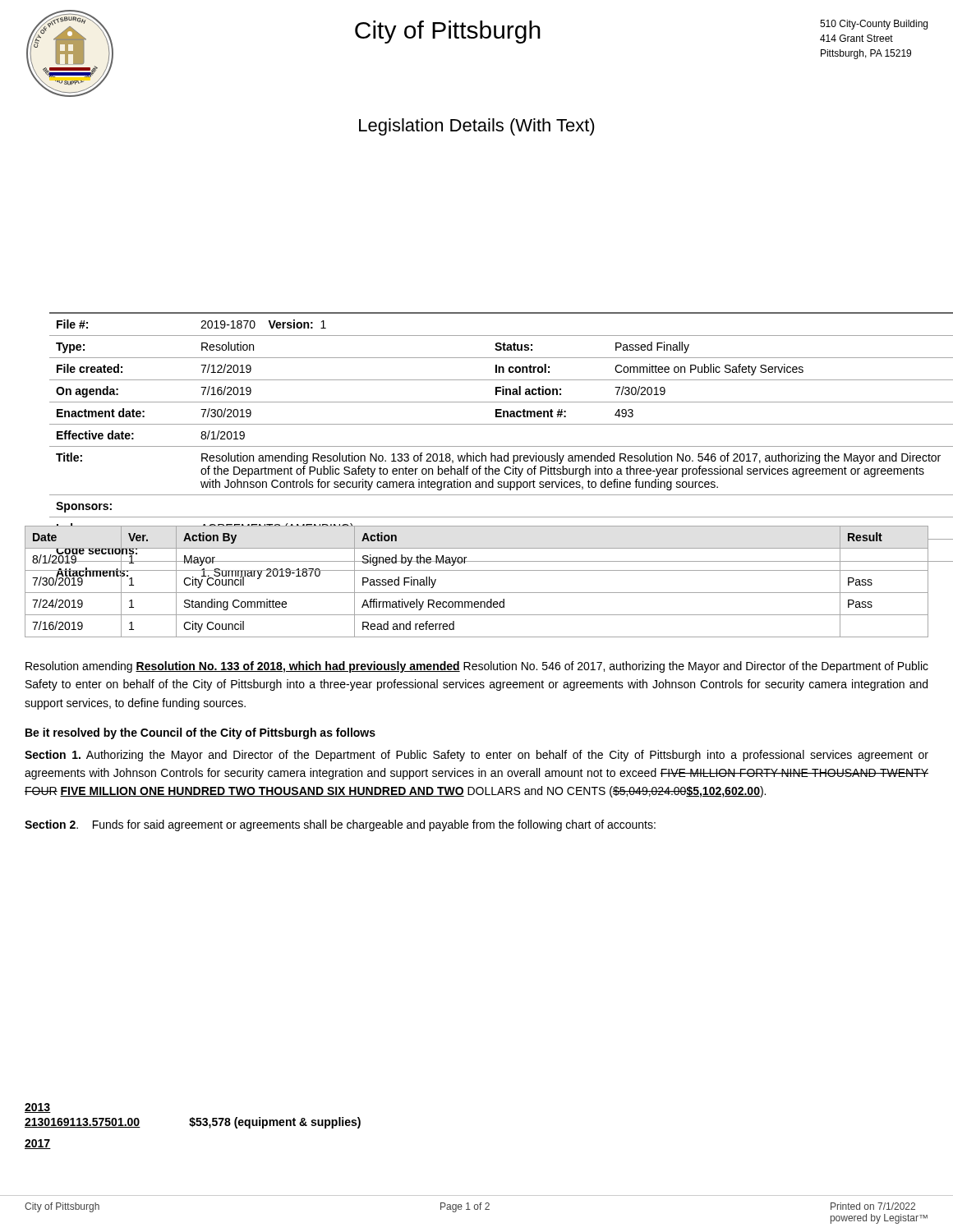Screen dimensions: 1232x953
Task: Locate the section header that opens with "Be it resolved by the Council of"
Action: coord(200,733)
